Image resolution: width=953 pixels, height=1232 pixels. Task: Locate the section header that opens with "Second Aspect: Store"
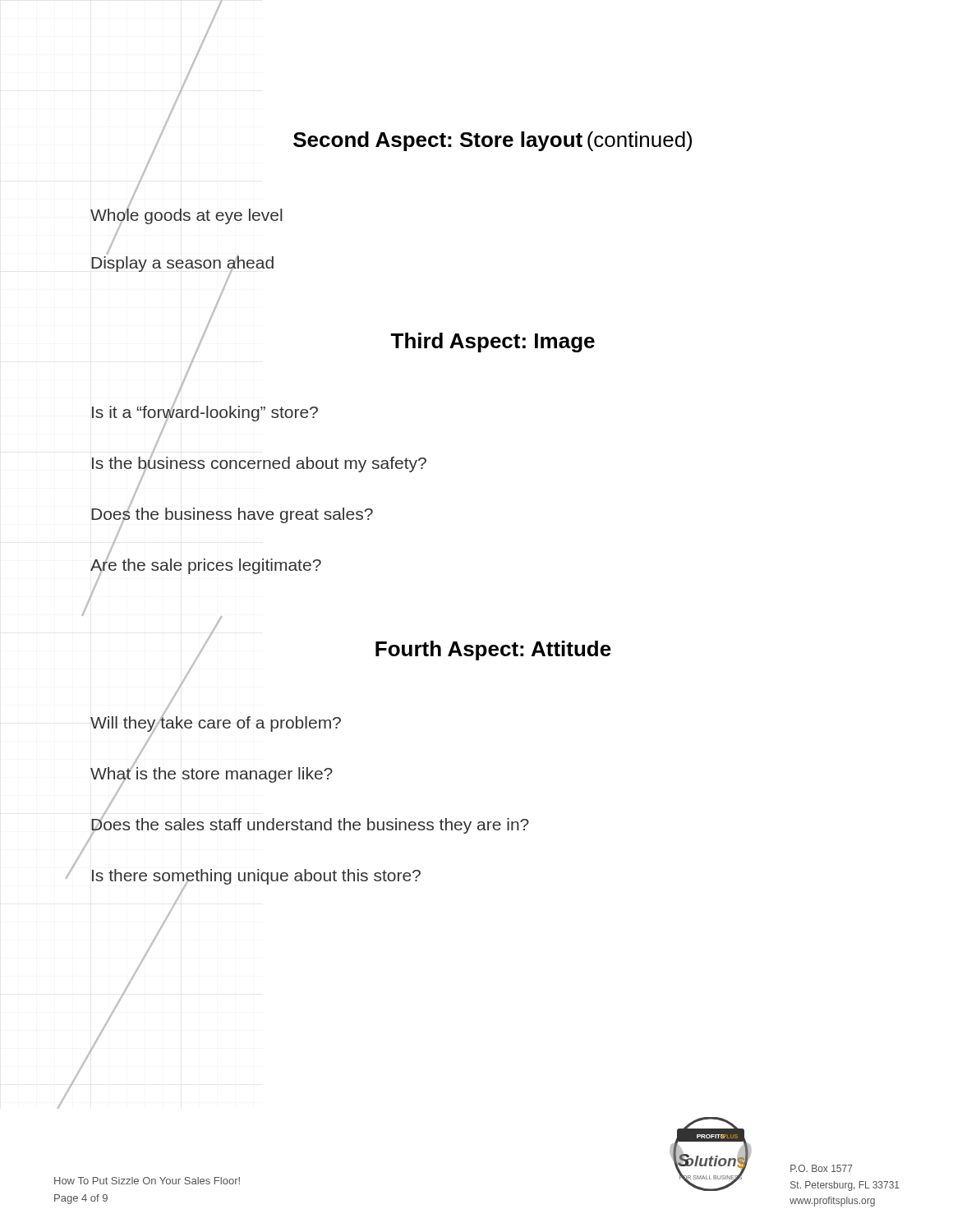[x=493, y=140]
